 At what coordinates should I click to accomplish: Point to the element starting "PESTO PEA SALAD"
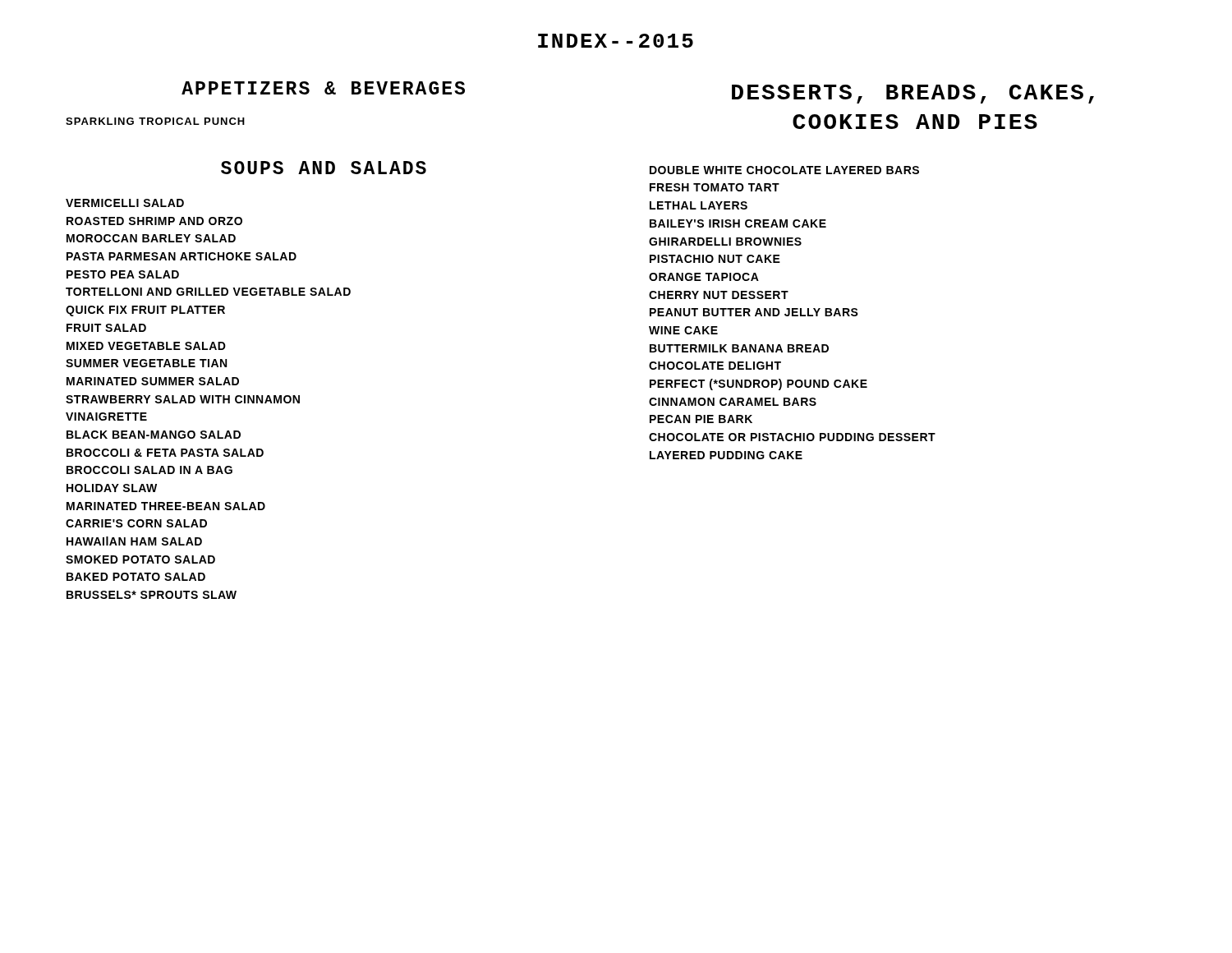pos(123,274)
